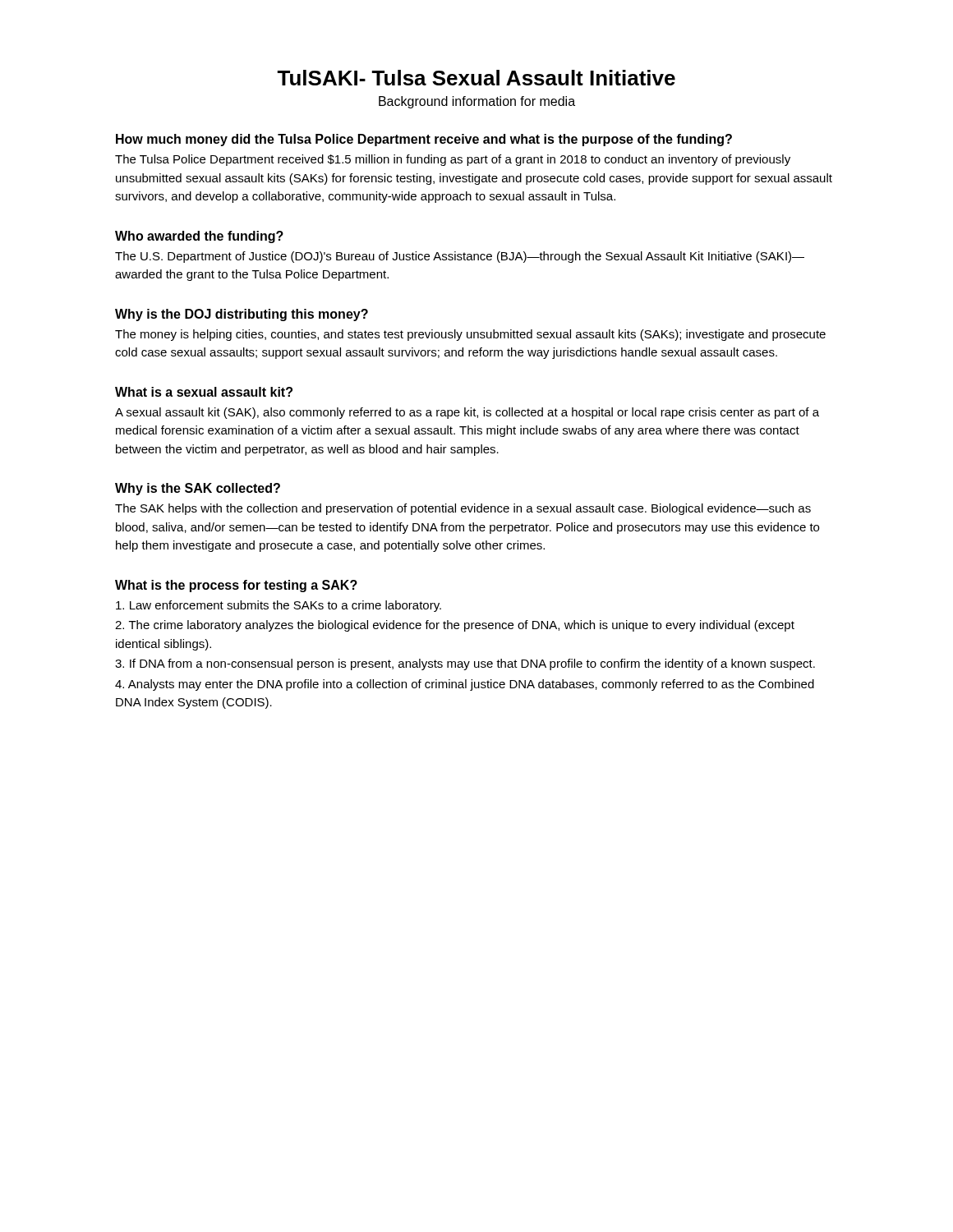Point to the passage starting "Law enforcement submits"
953x1232 pixels.
279,606
